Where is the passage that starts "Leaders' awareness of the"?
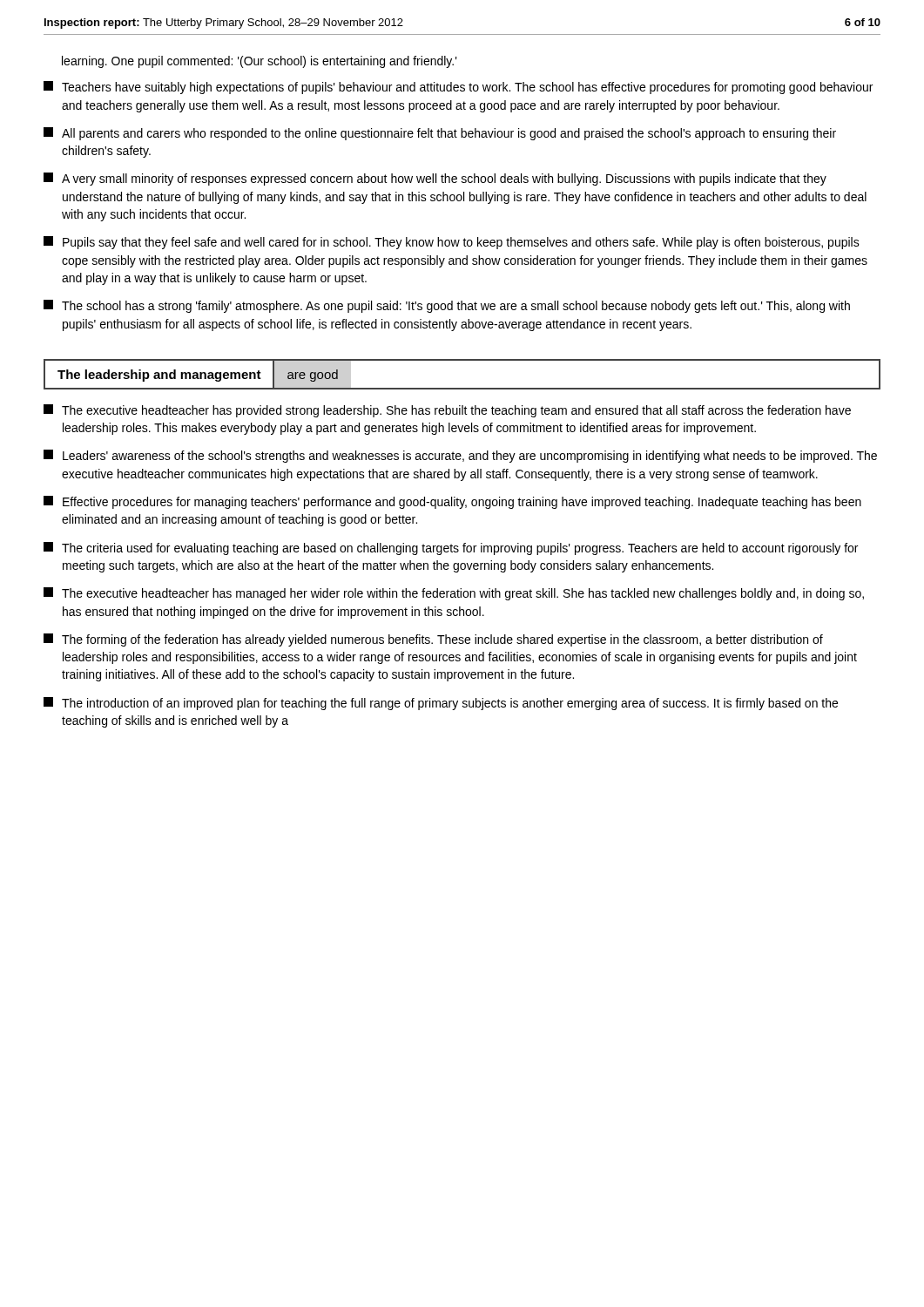 462,465
